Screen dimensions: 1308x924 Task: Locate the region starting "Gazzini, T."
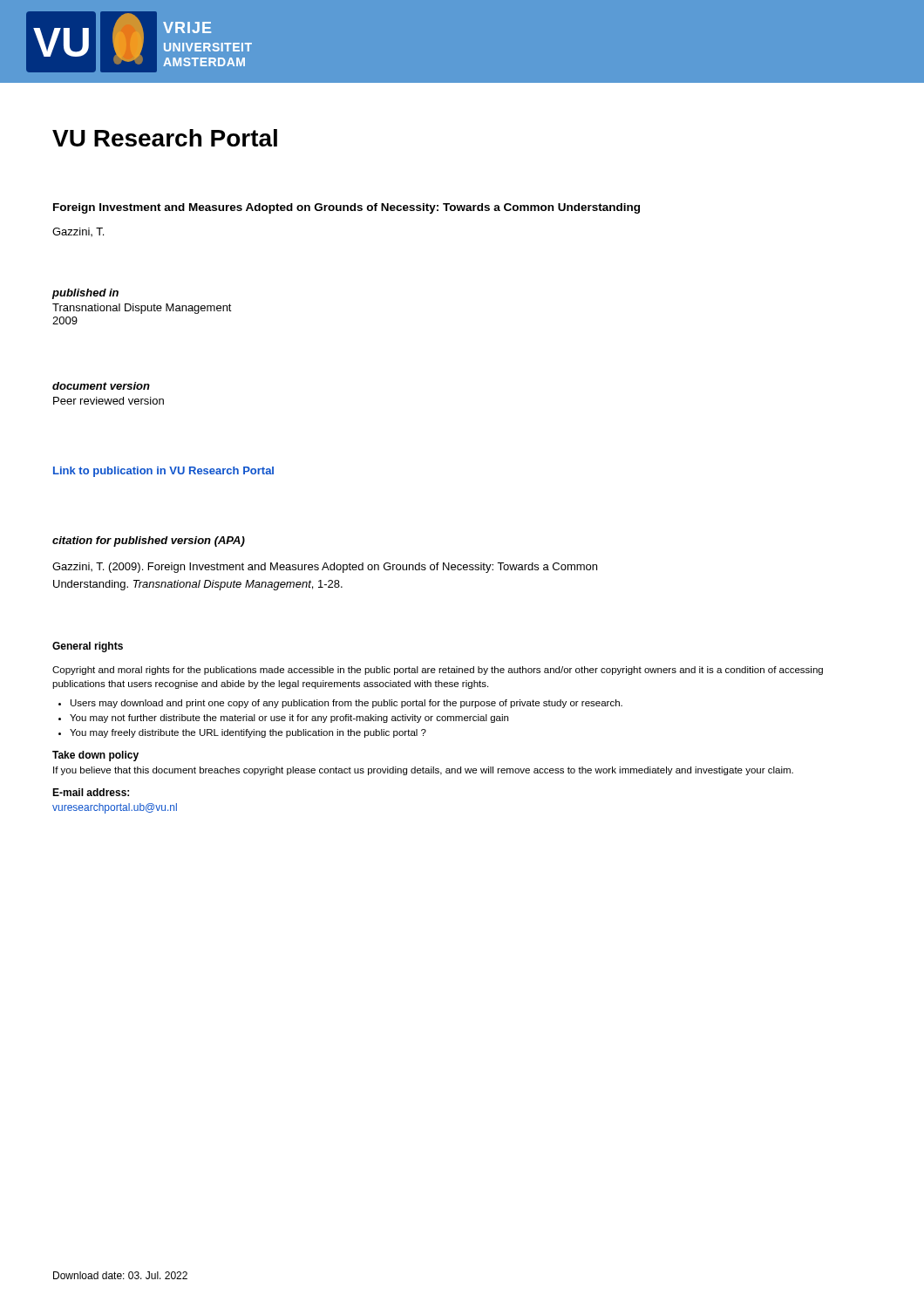click(78, 232)
